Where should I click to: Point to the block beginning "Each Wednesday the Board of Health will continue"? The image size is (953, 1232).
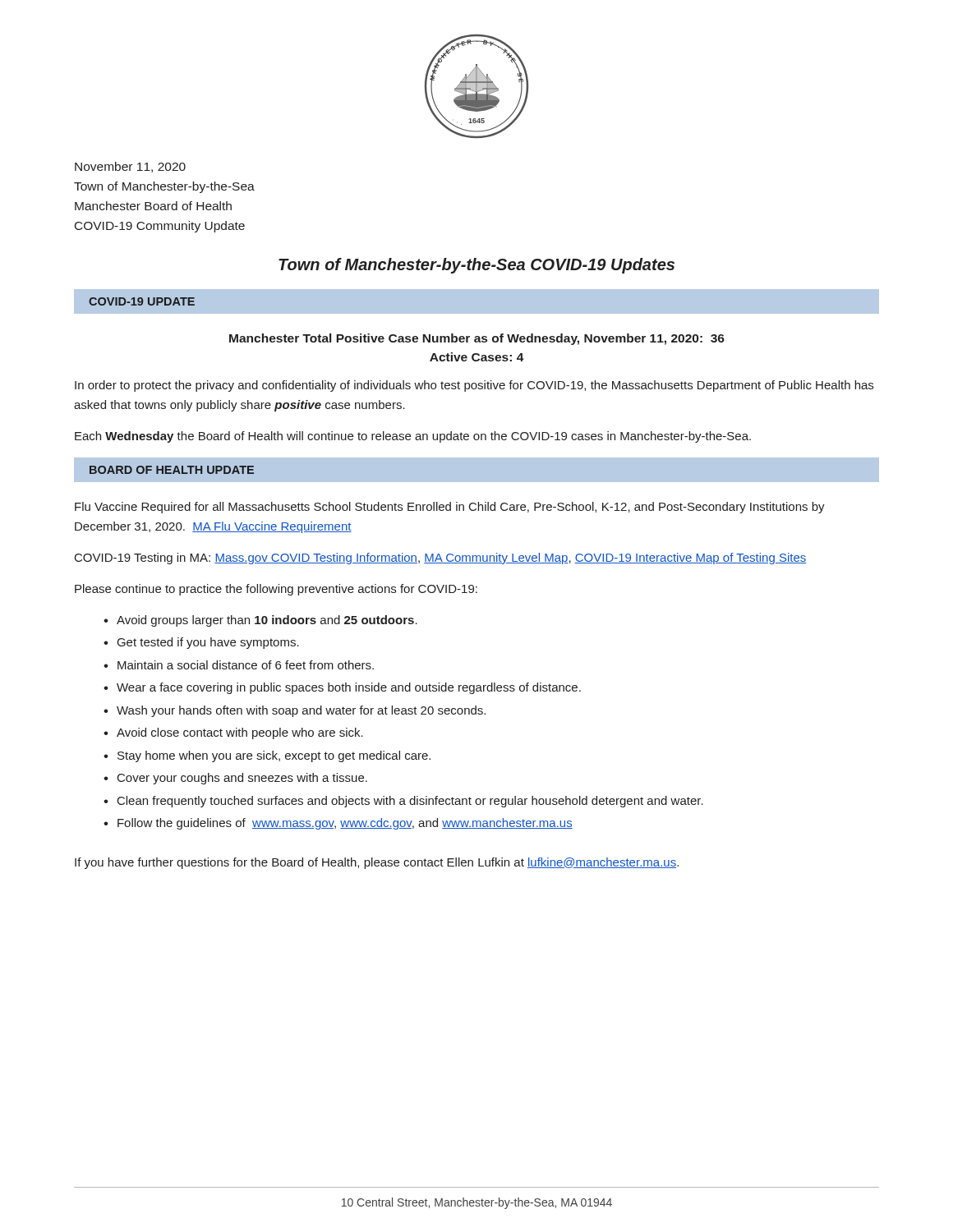(413, 435)
